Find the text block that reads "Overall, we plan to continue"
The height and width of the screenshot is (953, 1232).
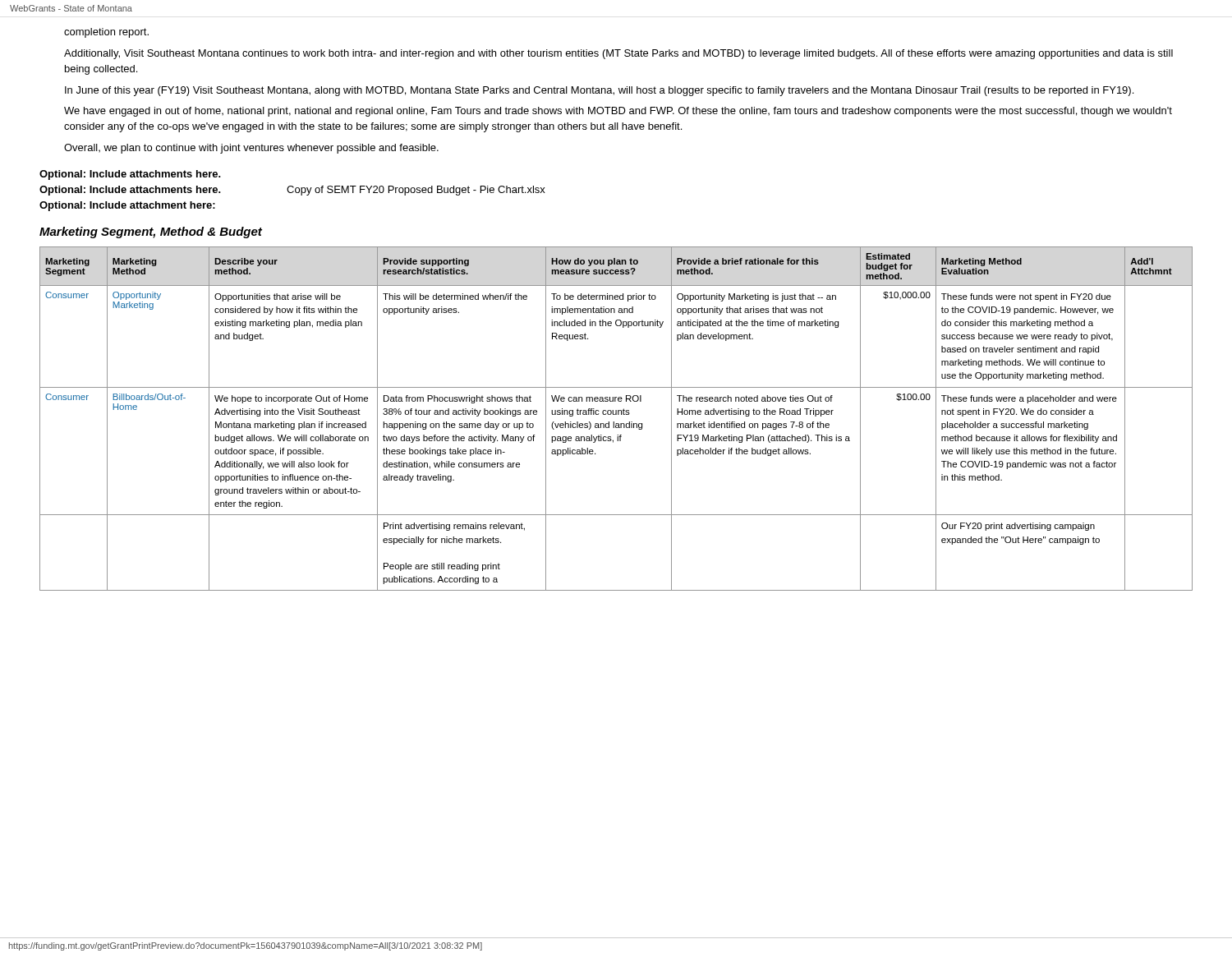(x=252, y=148)
